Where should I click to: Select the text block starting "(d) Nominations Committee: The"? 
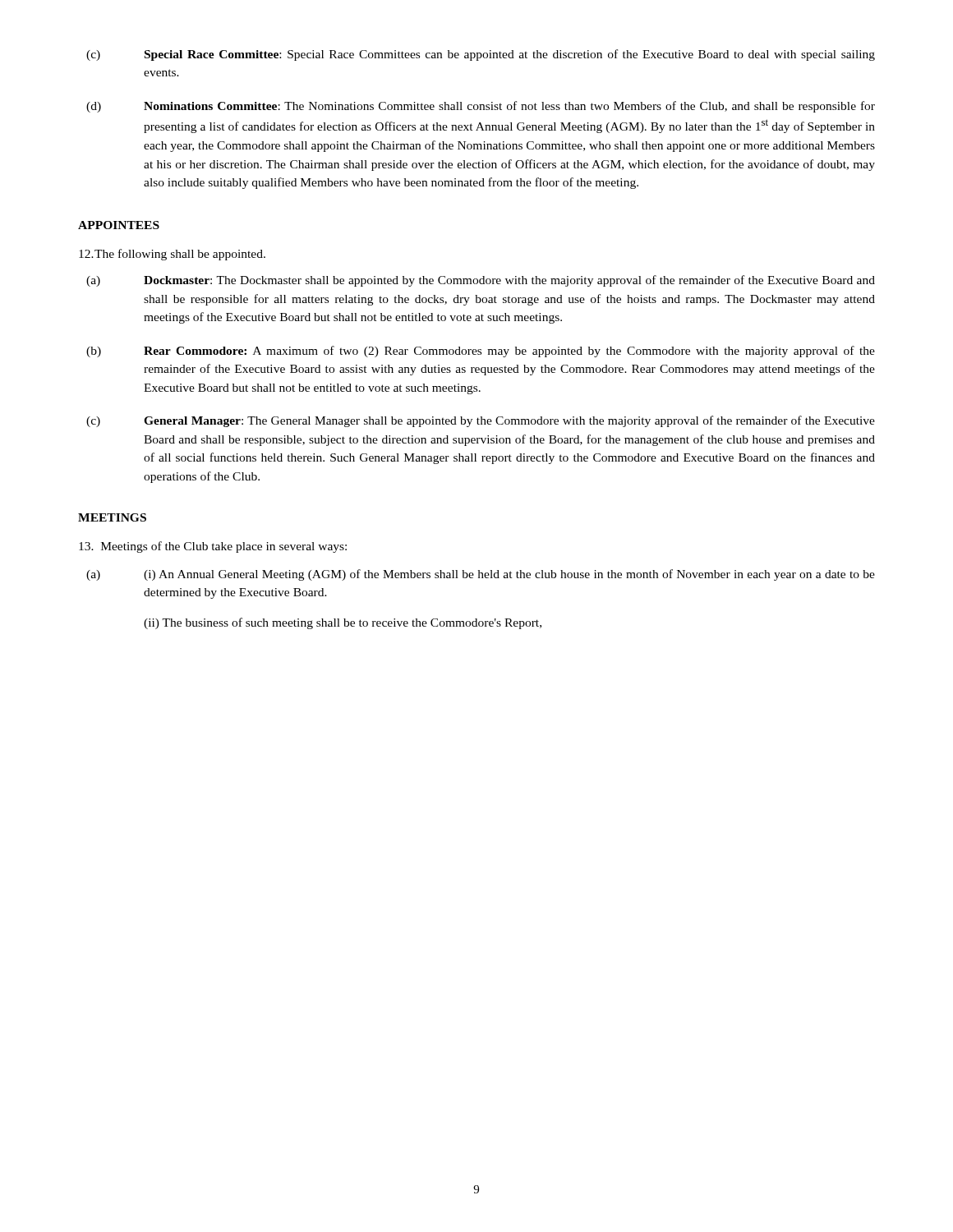(476, 144)
